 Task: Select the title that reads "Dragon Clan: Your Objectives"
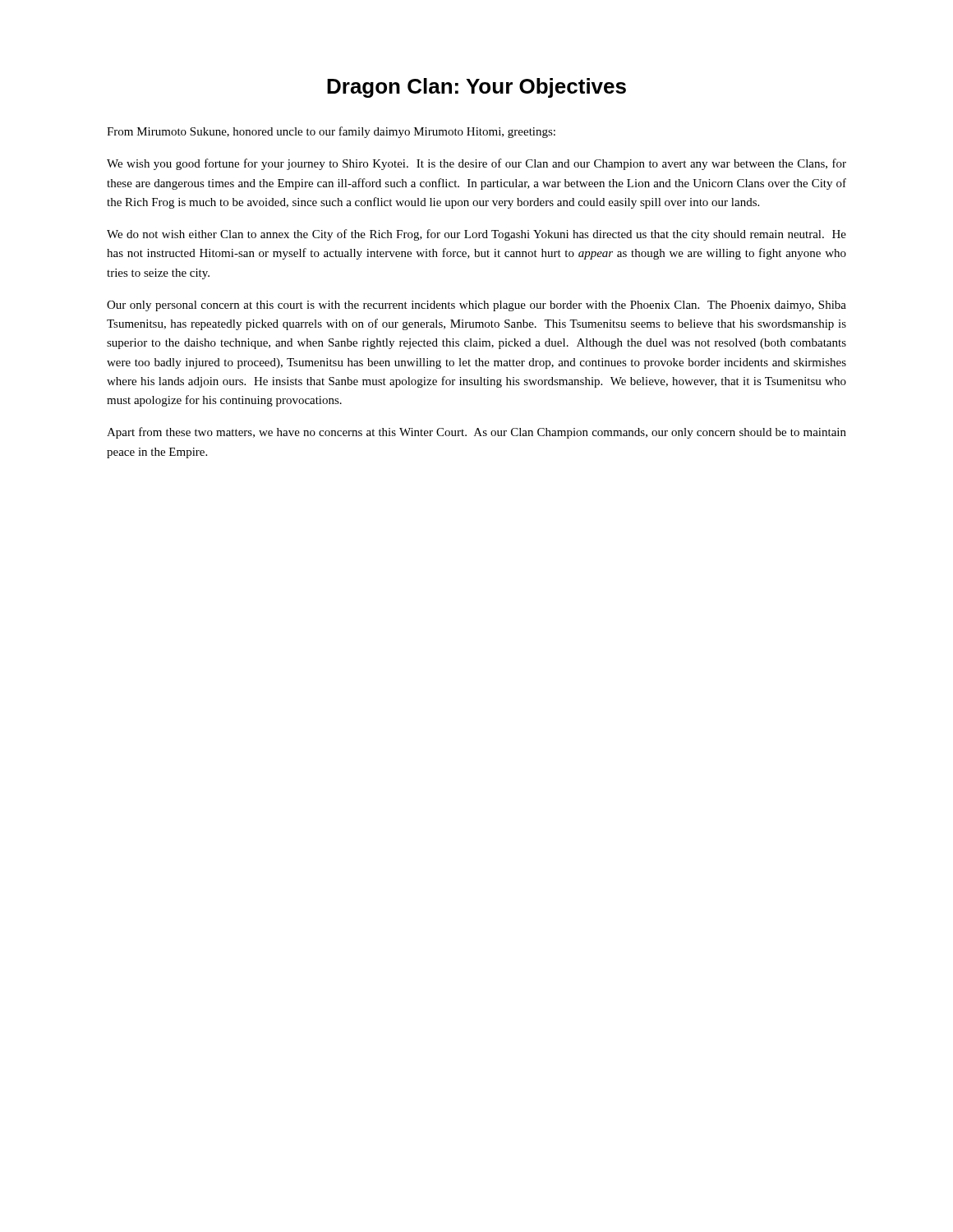click(x=476, y=87)
